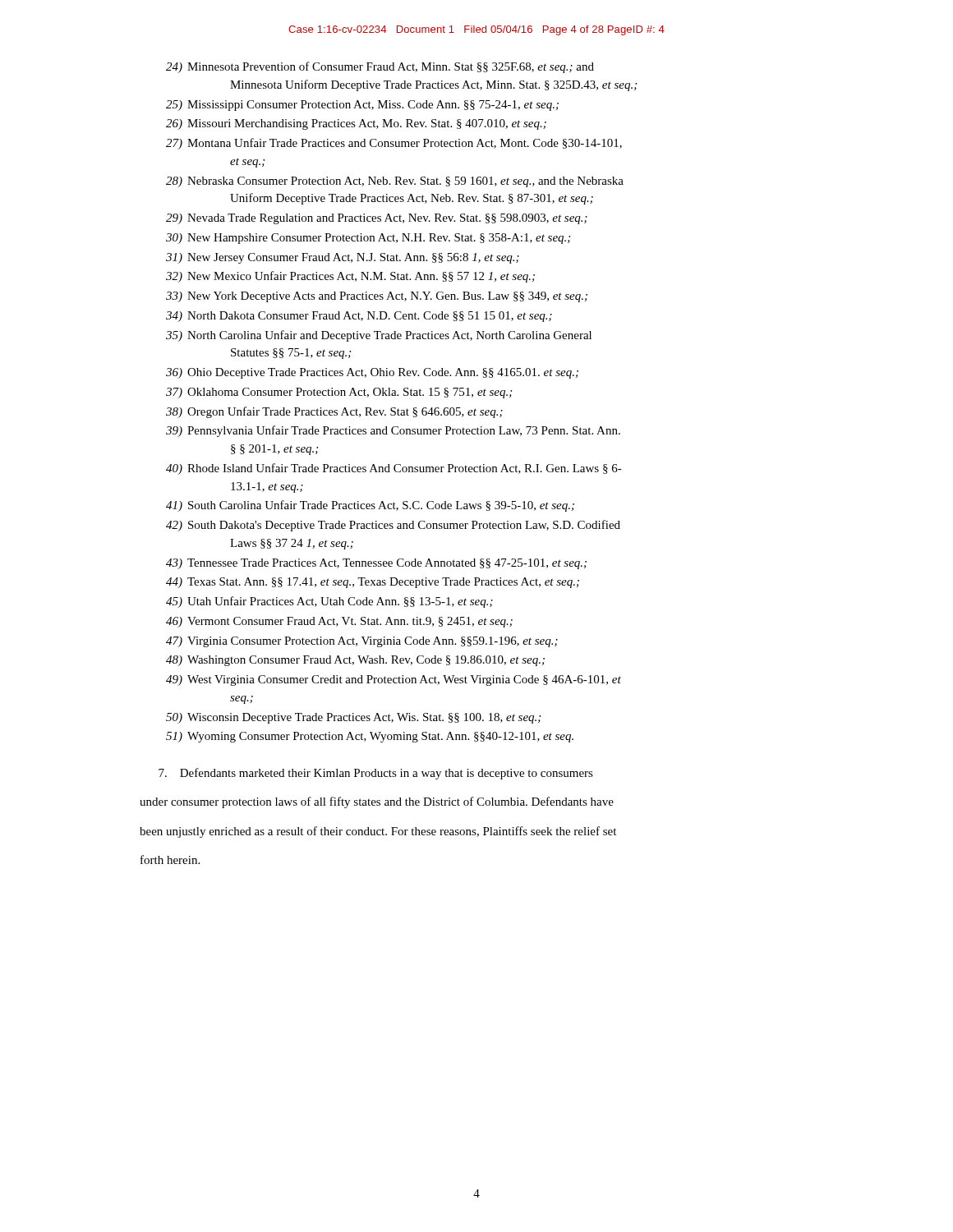Select the region starting "Defendants marketed their Kimlan"

click(376, 774)
